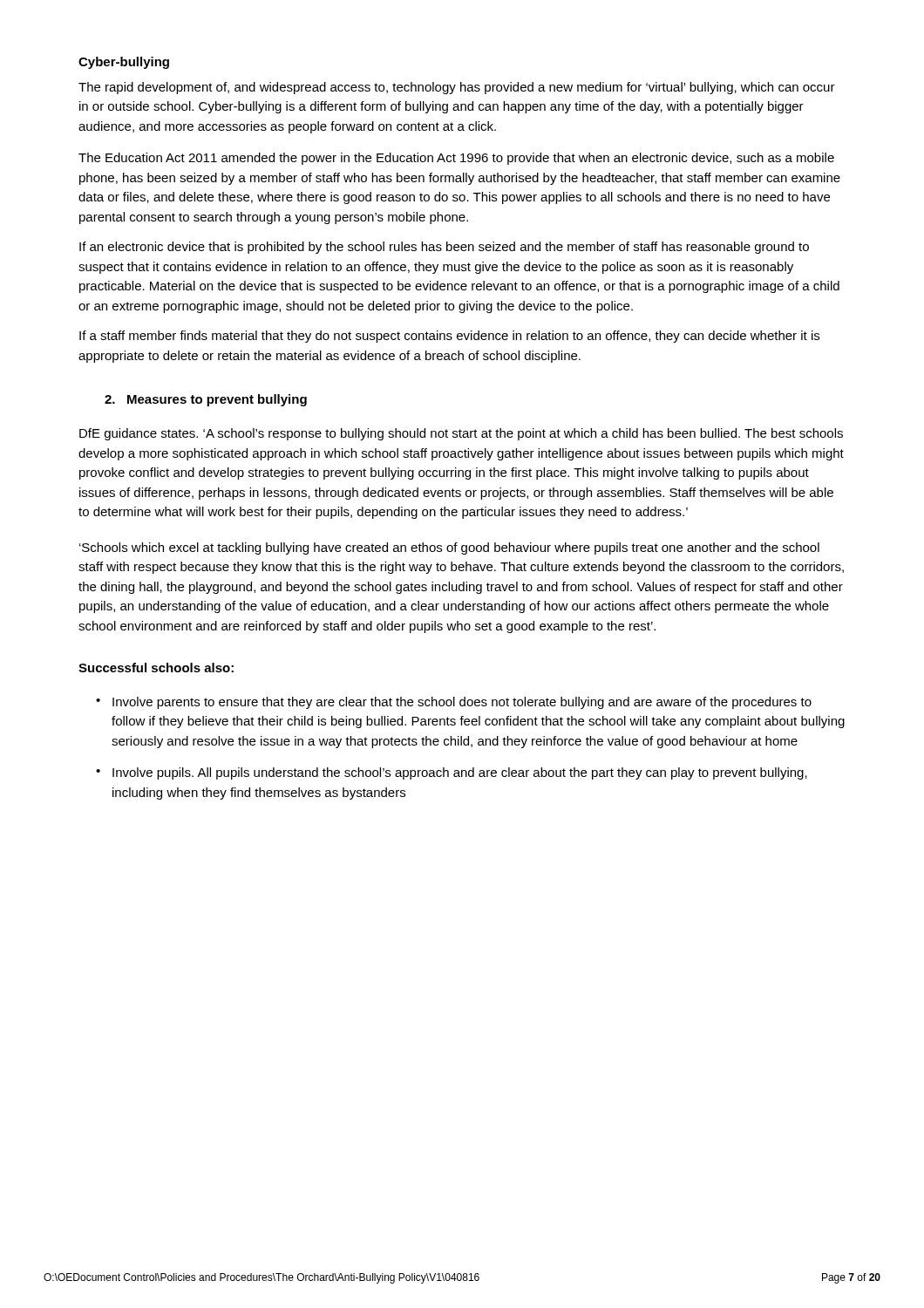Point to the text starting "DfE guidance states. ‘A school’s"
Viewport: 924px width, 1308px height.
click(461, 472)
